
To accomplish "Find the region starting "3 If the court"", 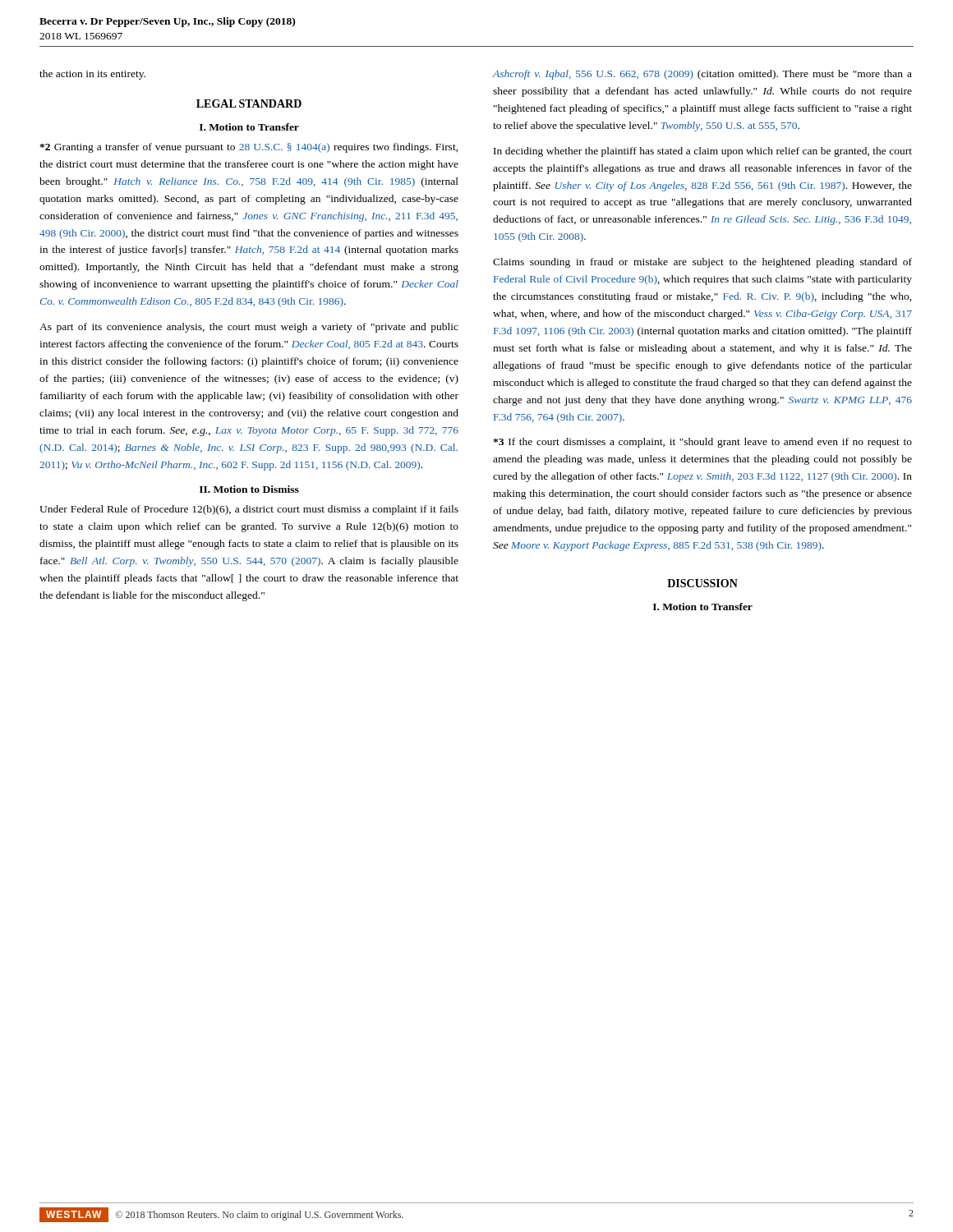I will 702,493.
